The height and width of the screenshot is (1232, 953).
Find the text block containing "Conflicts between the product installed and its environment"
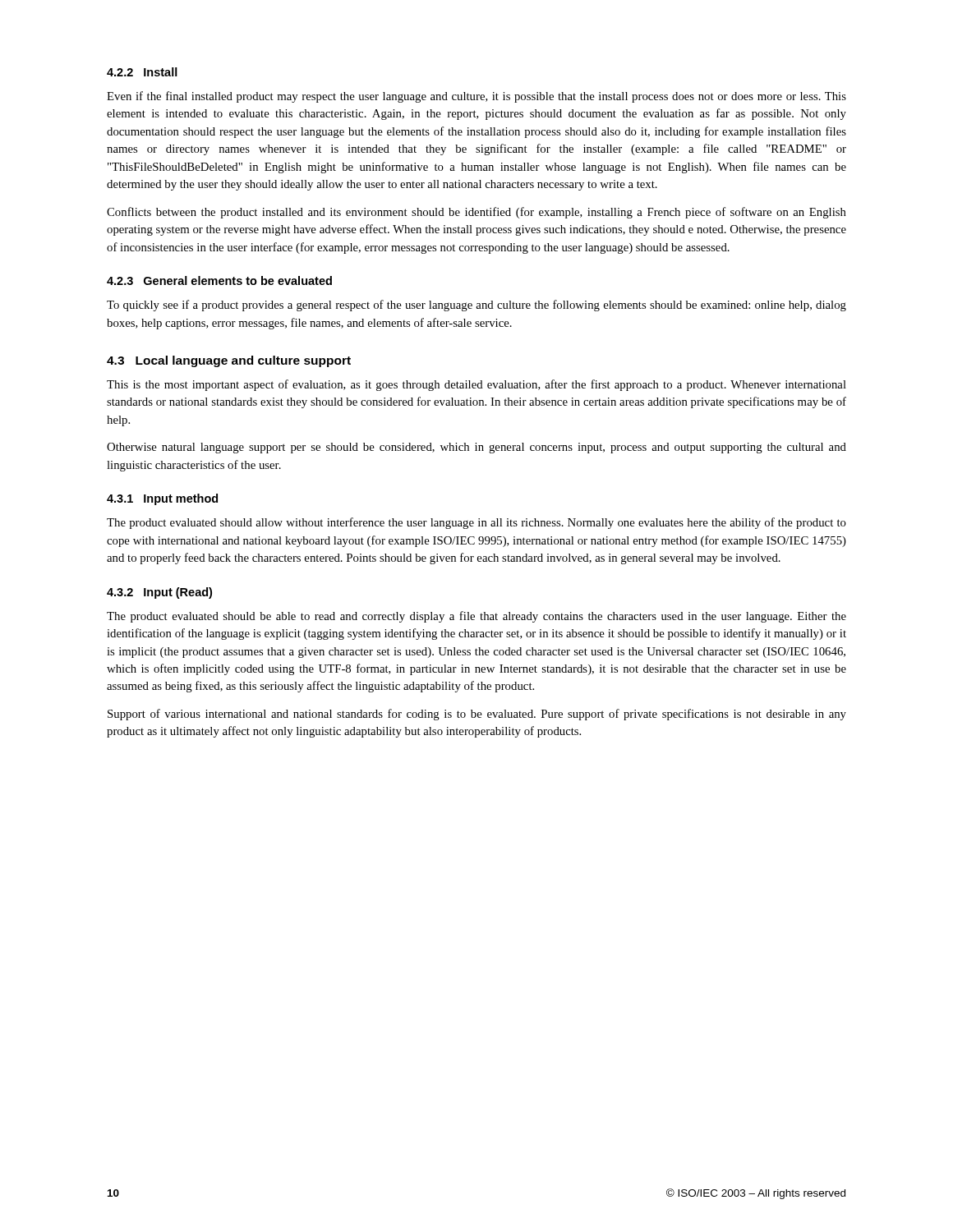[476, 229]
